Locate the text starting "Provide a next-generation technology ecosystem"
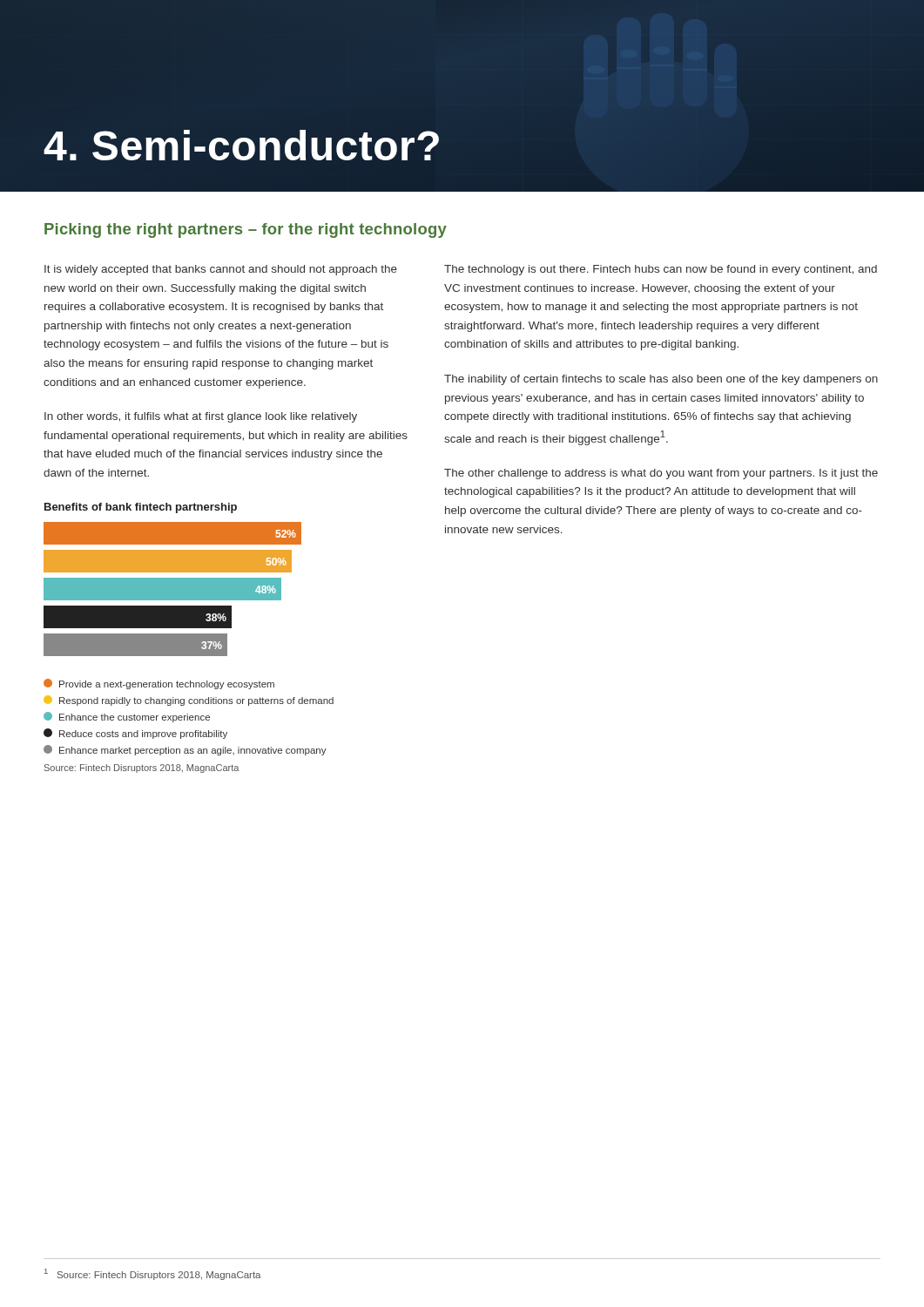Viewport: 924px width, 1307px height. pos(159,684)
